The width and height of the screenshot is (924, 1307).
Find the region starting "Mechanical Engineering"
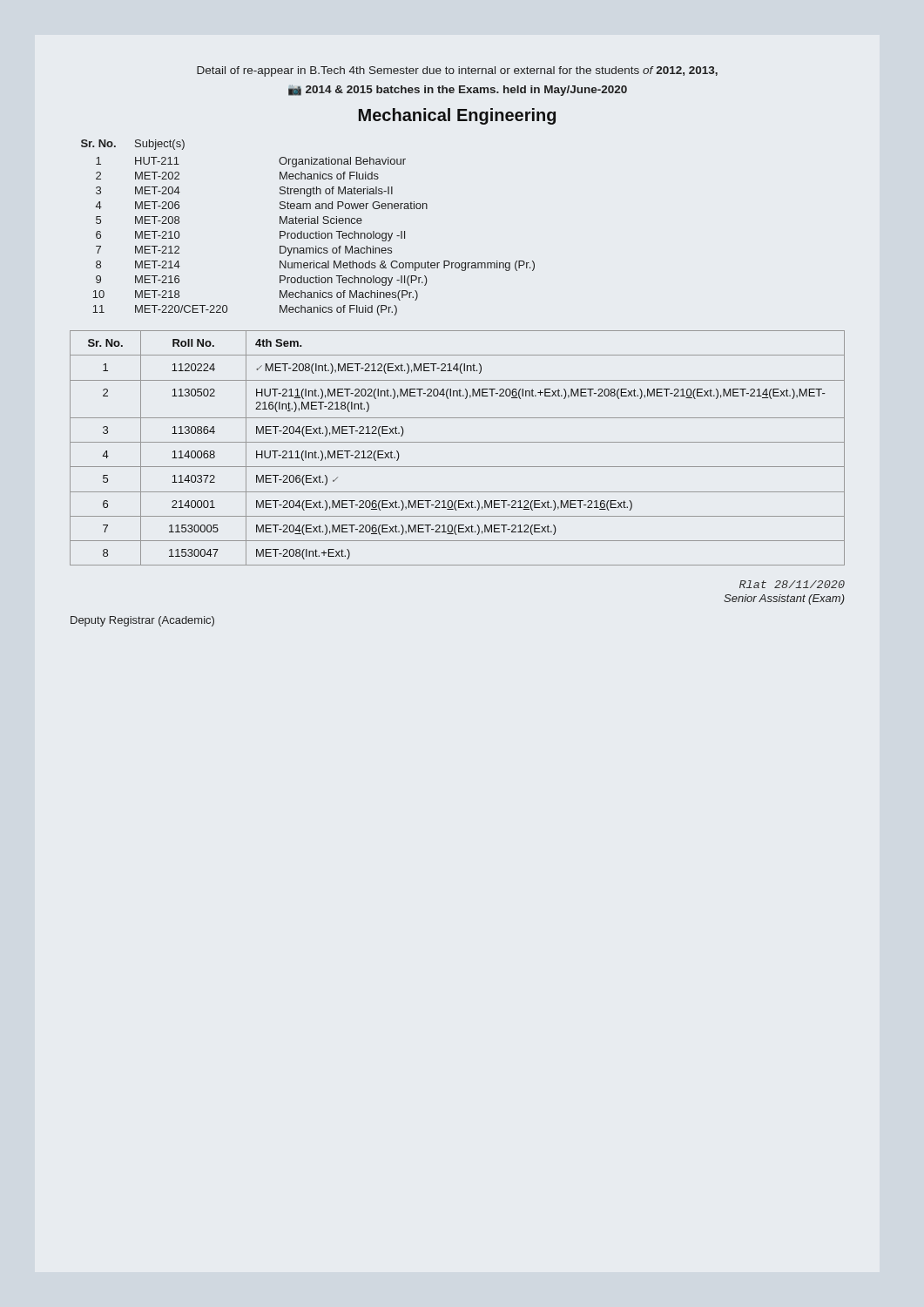[x=457, y=115]
